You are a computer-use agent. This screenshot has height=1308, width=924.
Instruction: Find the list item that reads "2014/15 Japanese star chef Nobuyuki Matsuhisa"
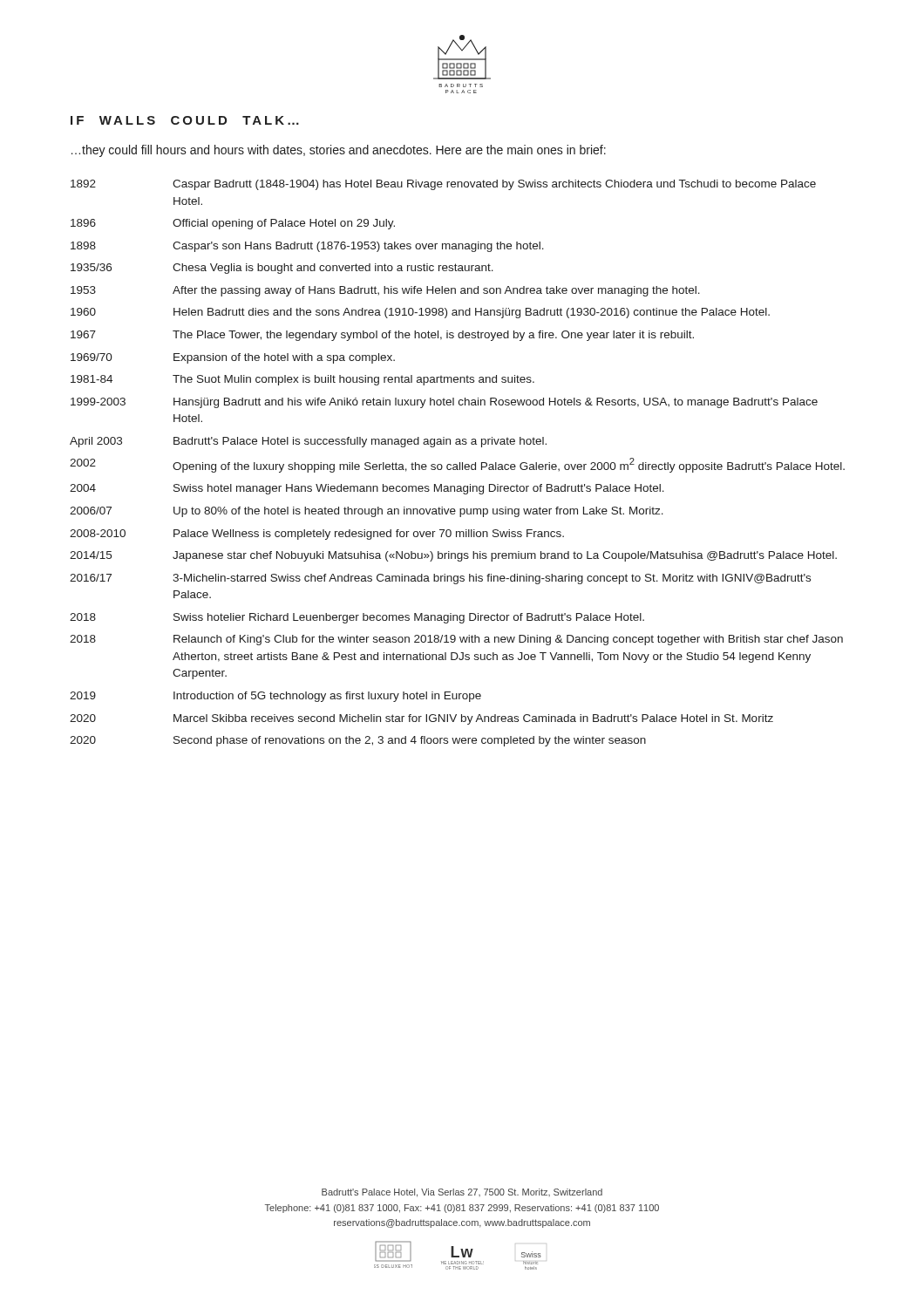pos(462,555)
